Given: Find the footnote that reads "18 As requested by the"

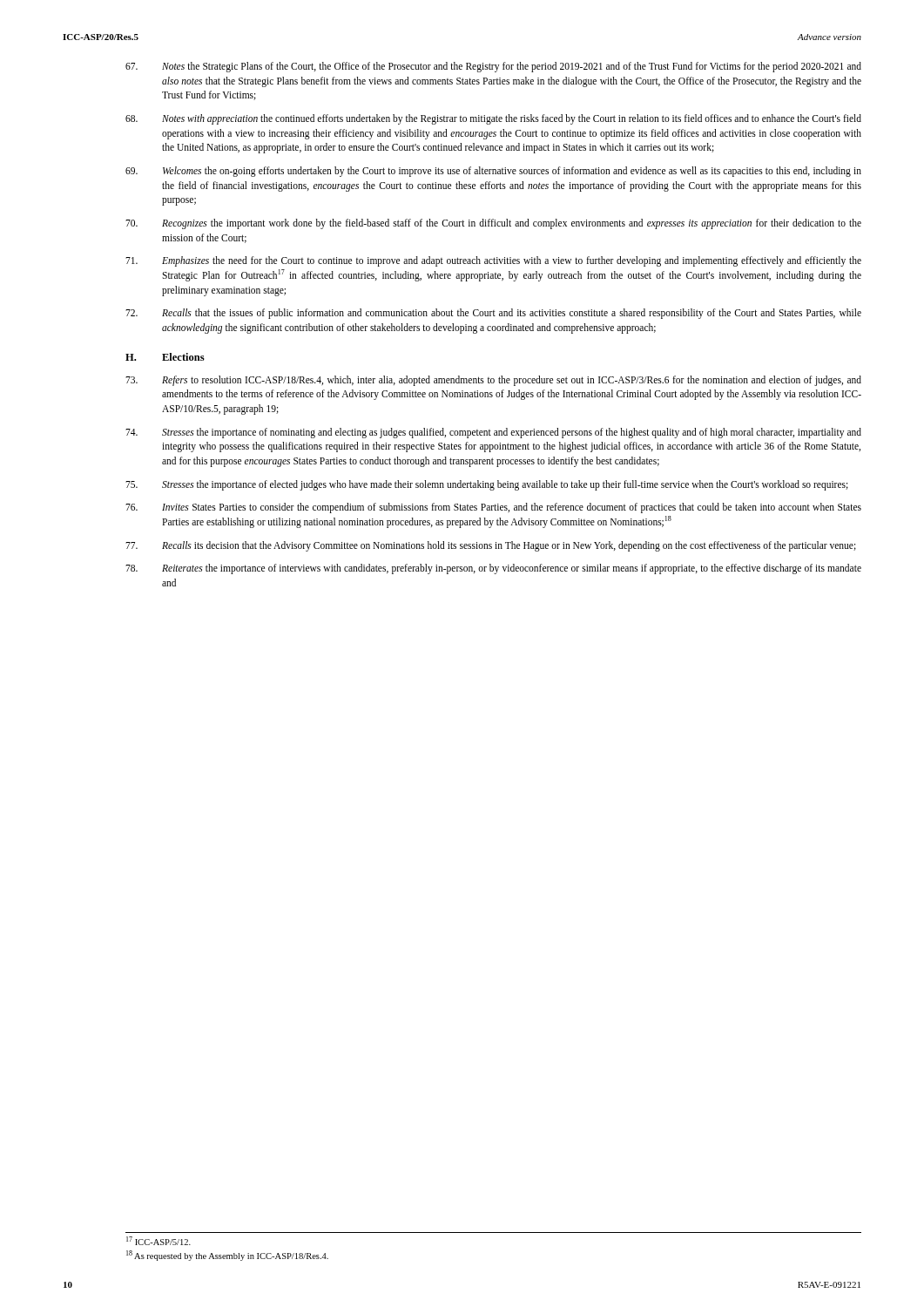Looking at the screenshot, I should tap(227, 1256).
